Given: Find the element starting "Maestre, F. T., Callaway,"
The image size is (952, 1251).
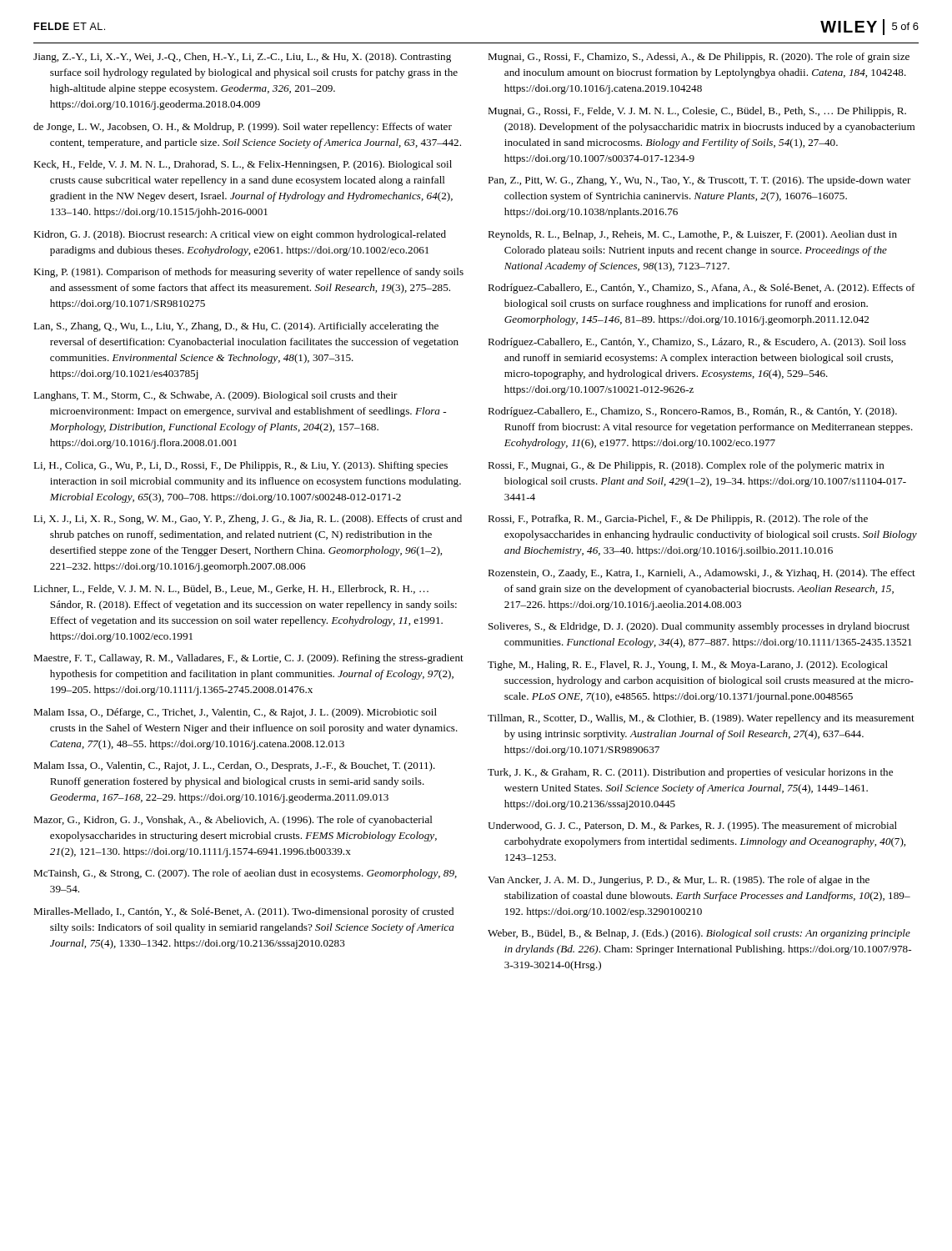Looking at the screenshot, I should point(257,673).
